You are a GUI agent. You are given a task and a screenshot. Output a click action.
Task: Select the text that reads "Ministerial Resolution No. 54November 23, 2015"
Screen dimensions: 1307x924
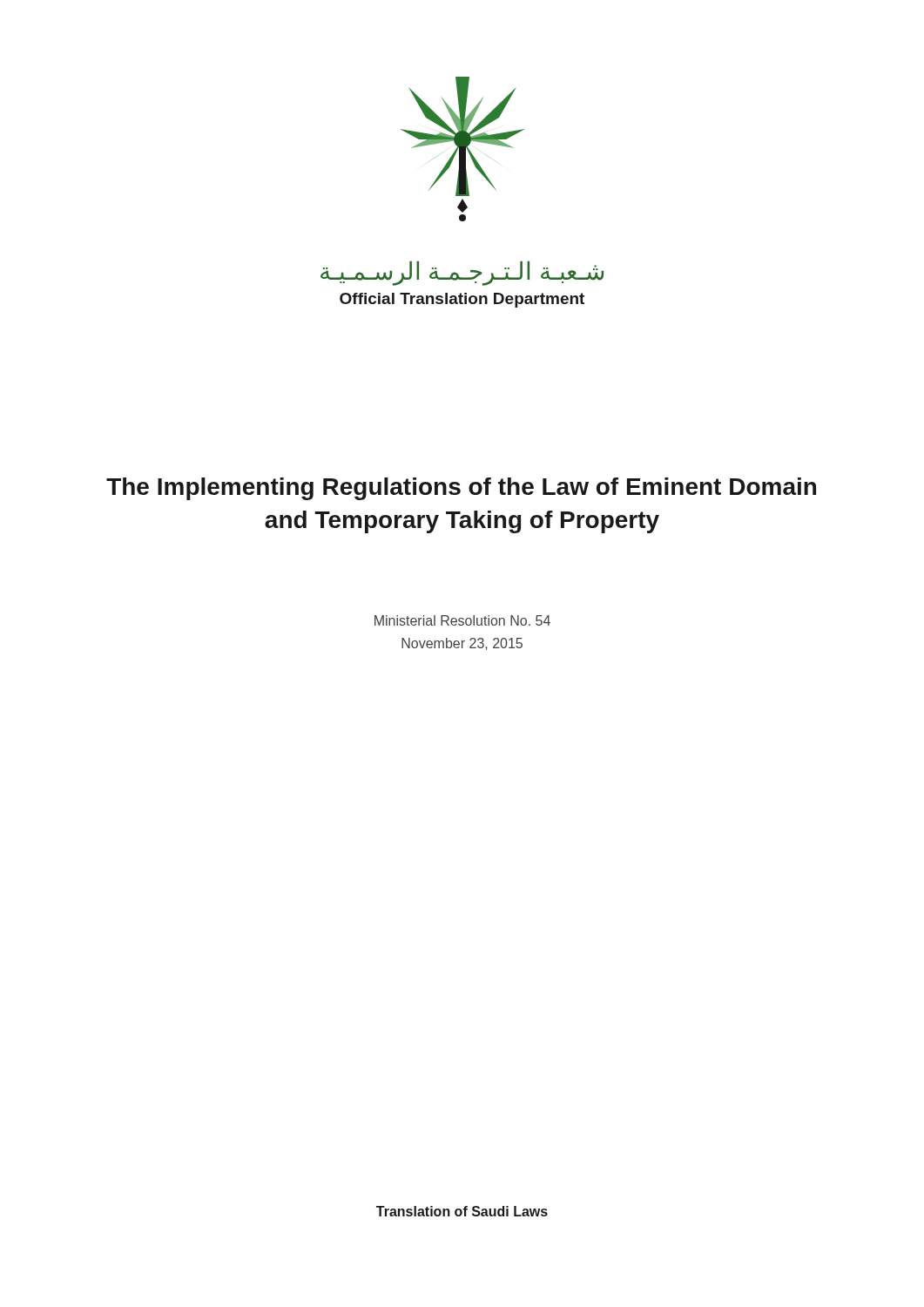[x=462, y=632]
